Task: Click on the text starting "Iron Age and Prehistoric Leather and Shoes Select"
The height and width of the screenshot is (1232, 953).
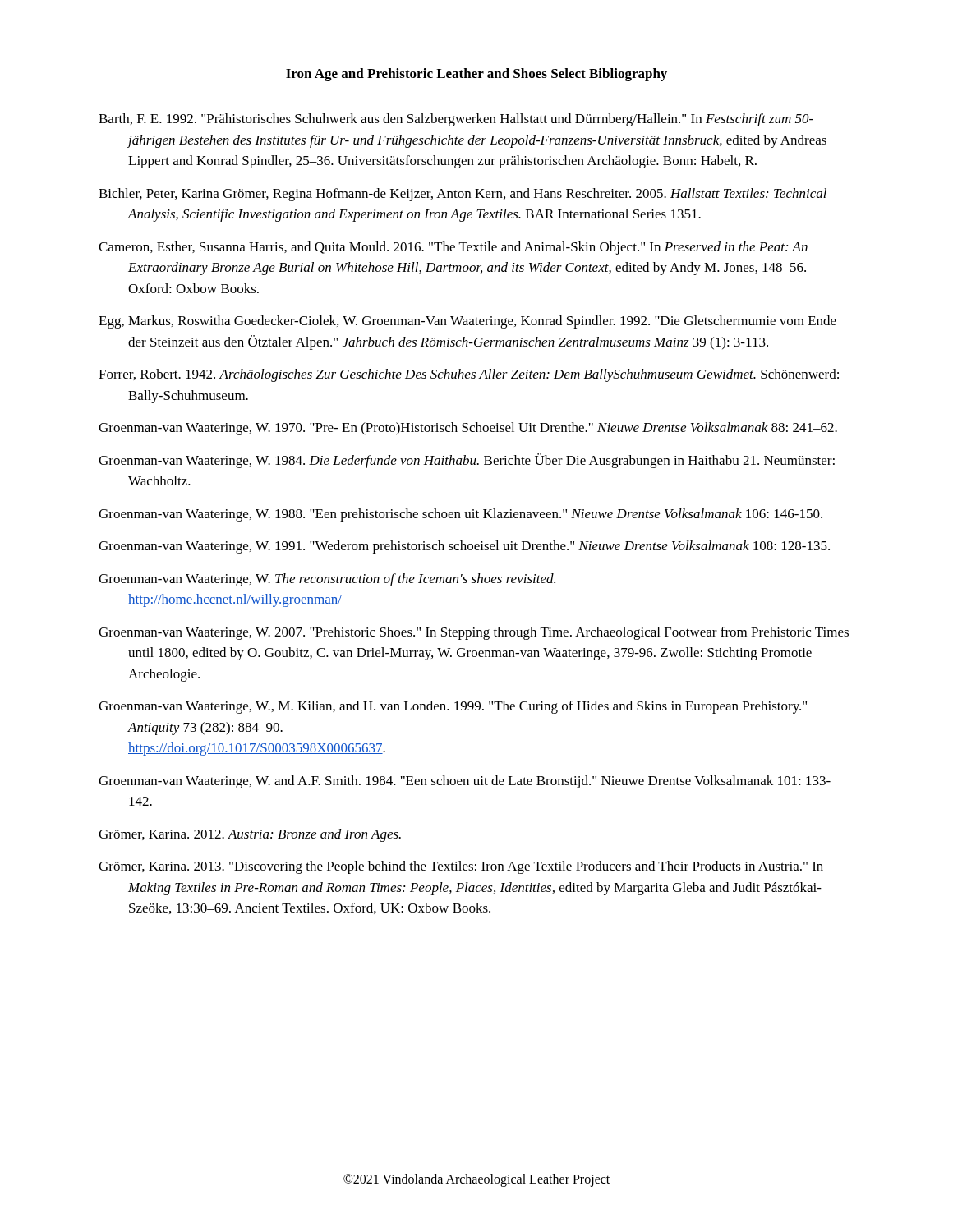Action: [x=476, y=73]
